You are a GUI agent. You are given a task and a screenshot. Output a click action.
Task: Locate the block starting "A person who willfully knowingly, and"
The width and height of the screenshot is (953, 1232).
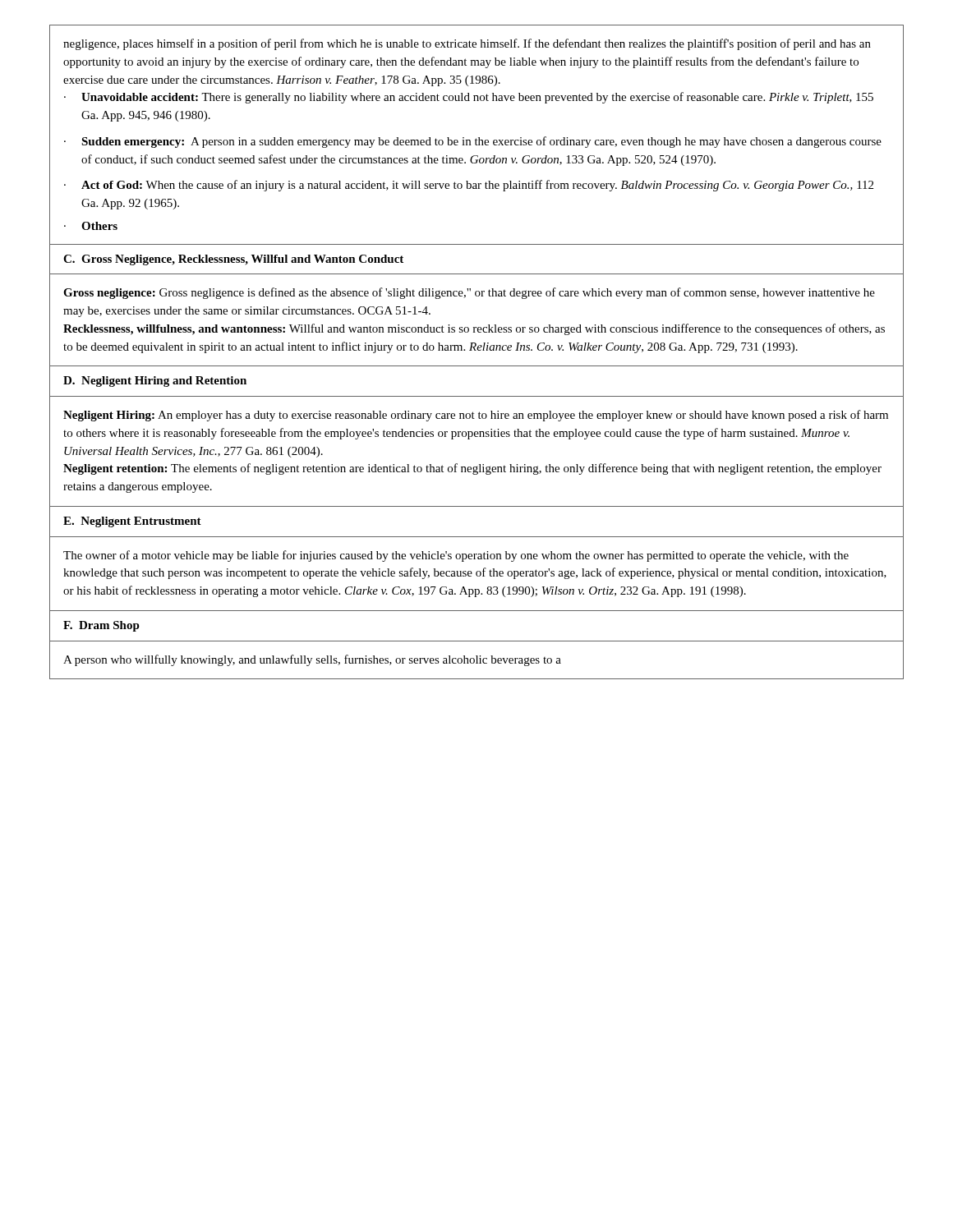tap(476, 660)
